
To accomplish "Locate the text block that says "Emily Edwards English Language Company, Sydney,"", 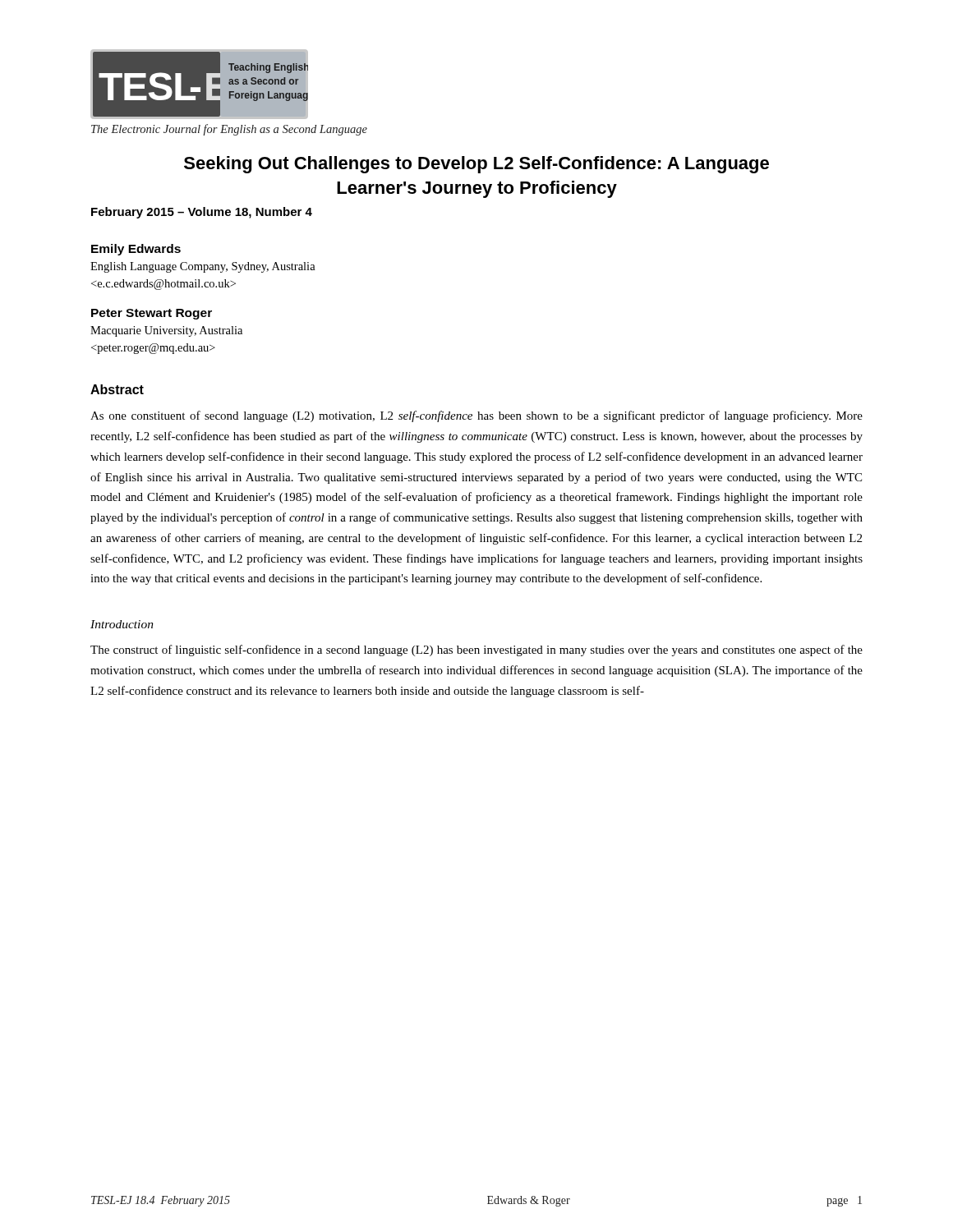I will (136, 250).
